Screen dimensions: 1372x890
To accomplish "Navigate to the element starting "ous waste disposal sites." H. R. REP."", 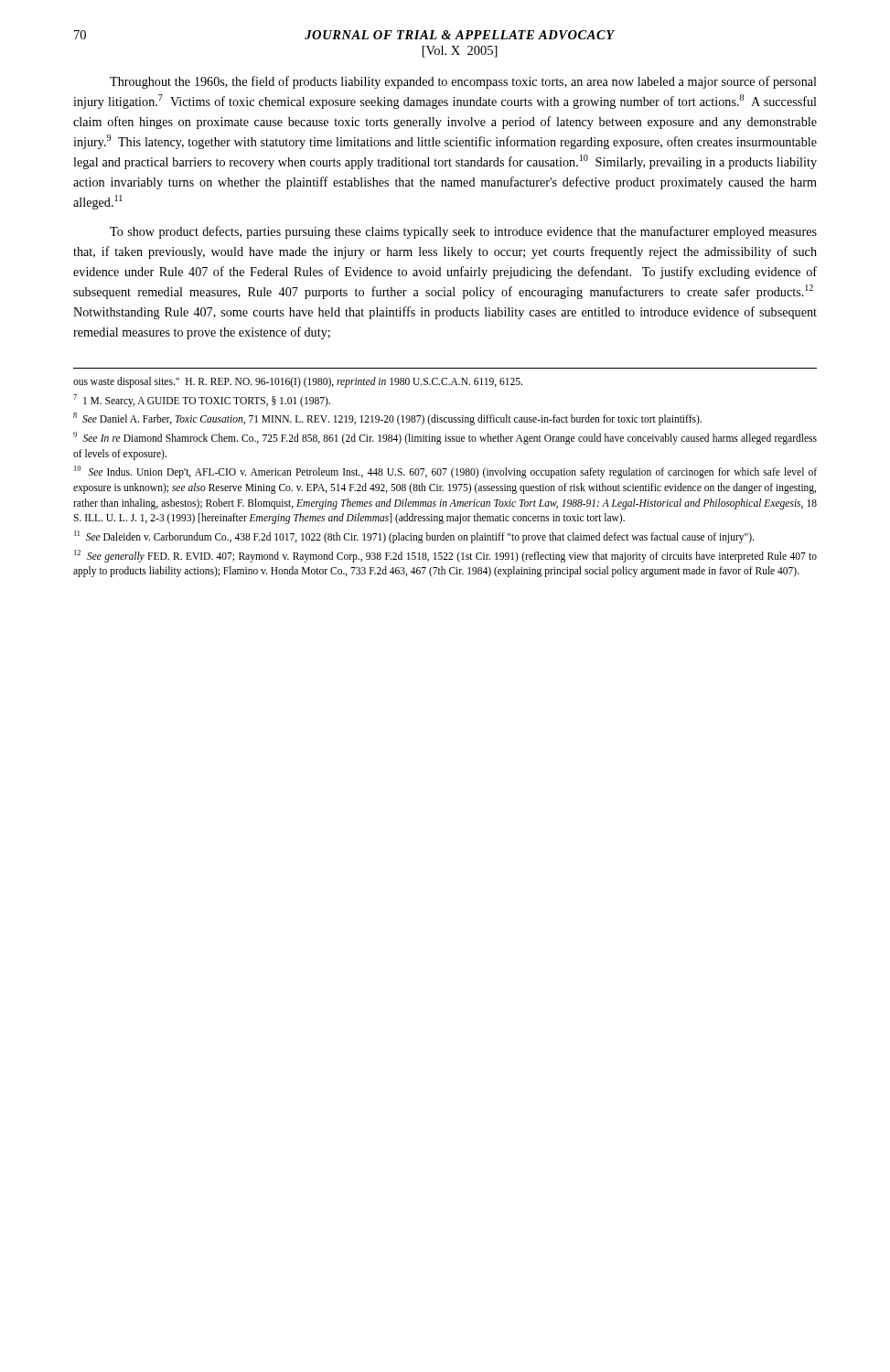I will [x=298, y=381].
